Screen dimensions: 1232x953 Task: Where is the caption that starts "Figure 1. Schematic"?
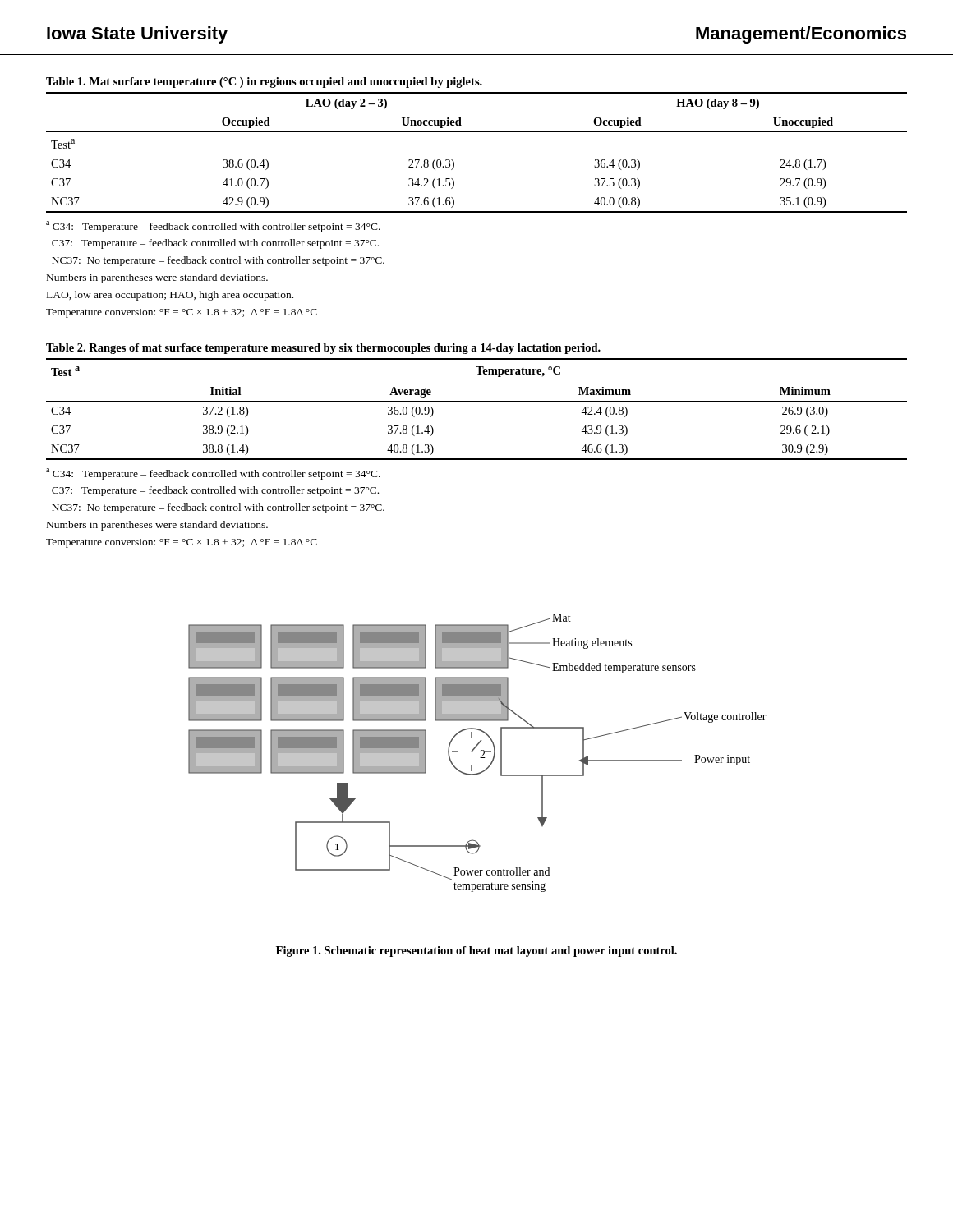click(476, 950)
